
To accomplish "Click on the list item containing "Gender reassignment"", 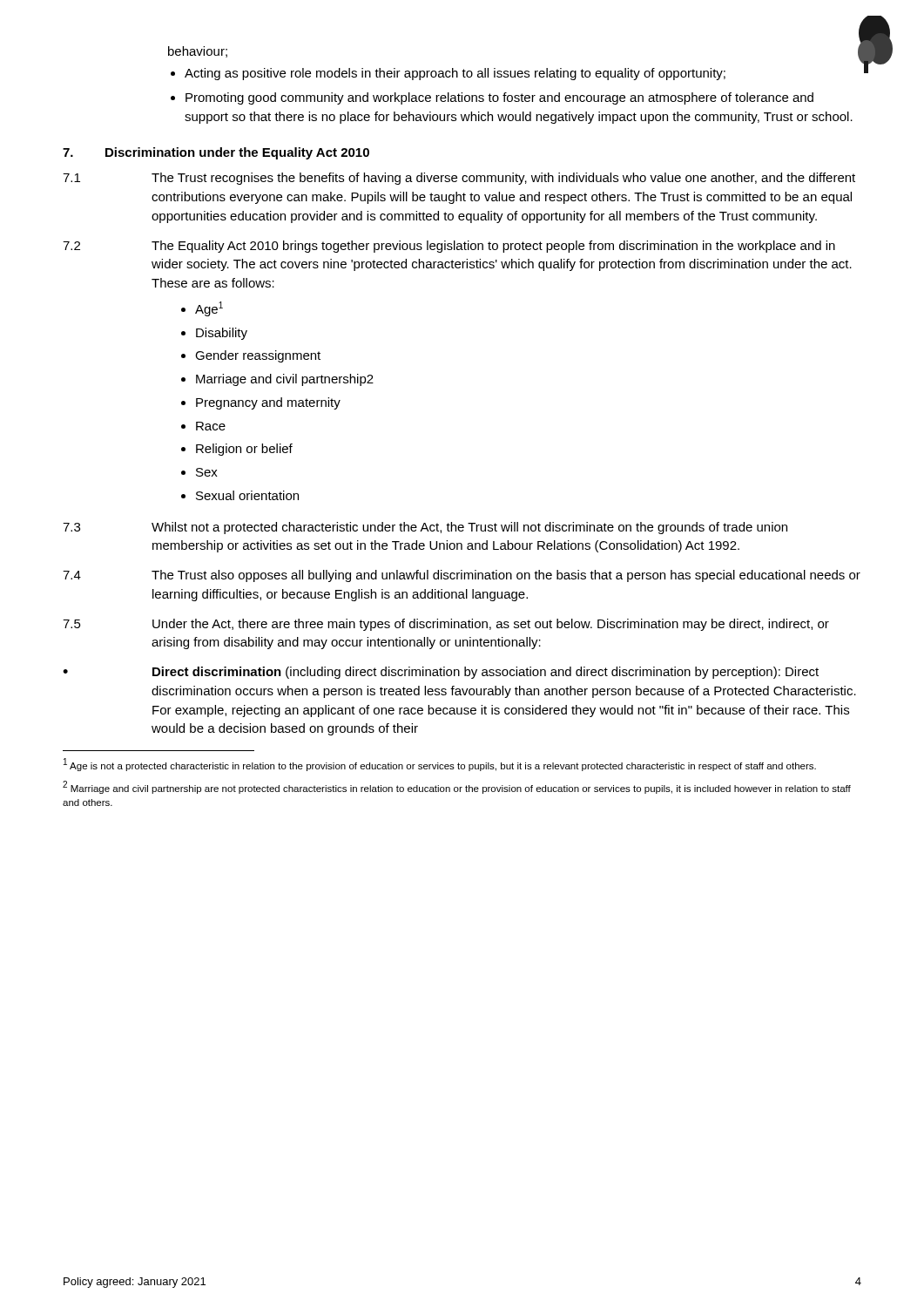I will pyautogui.click(x=258, y=355).
